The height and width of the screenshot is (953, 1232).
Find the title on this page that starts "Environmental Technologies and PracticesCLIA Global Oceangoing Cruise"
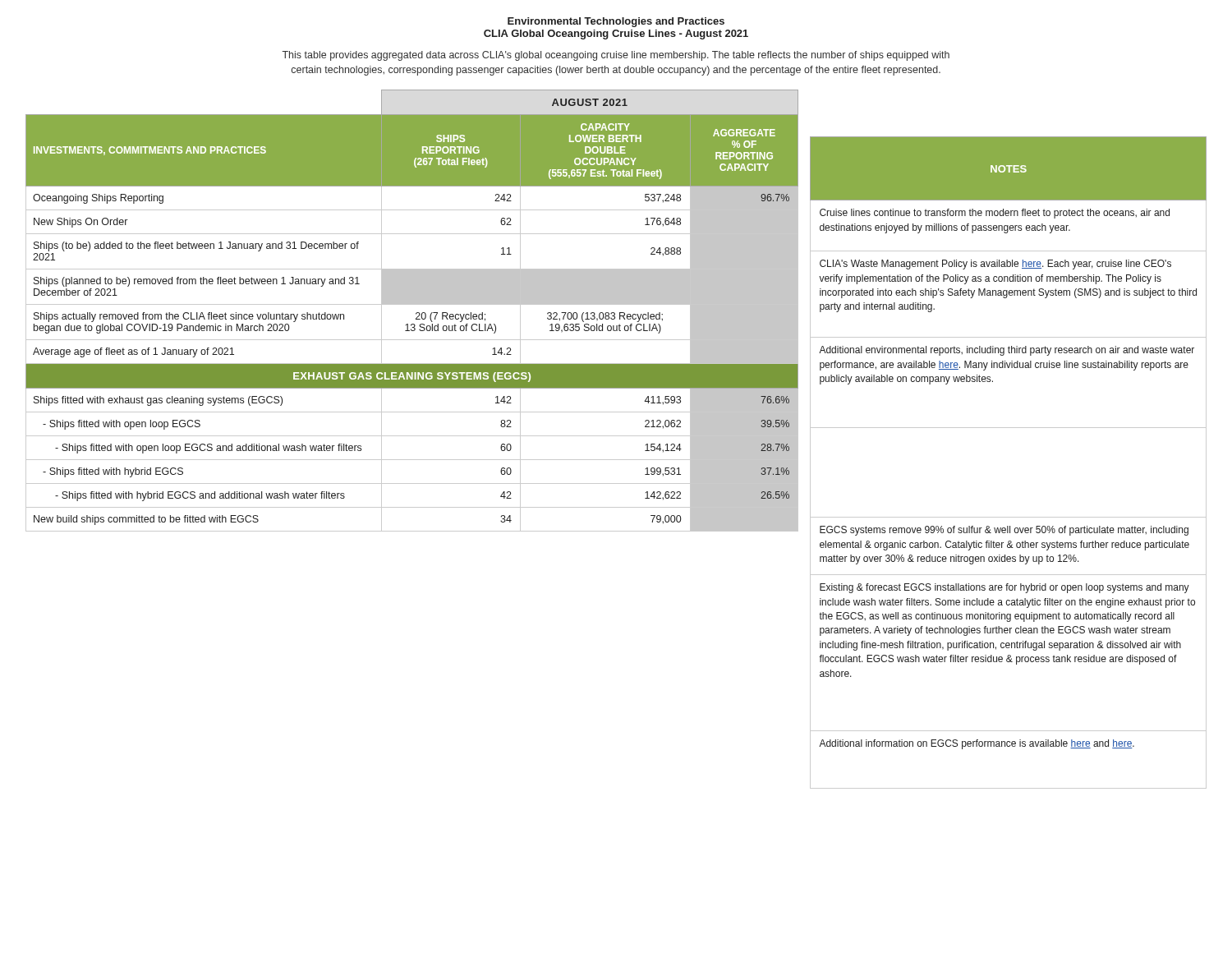coord(616,27)
